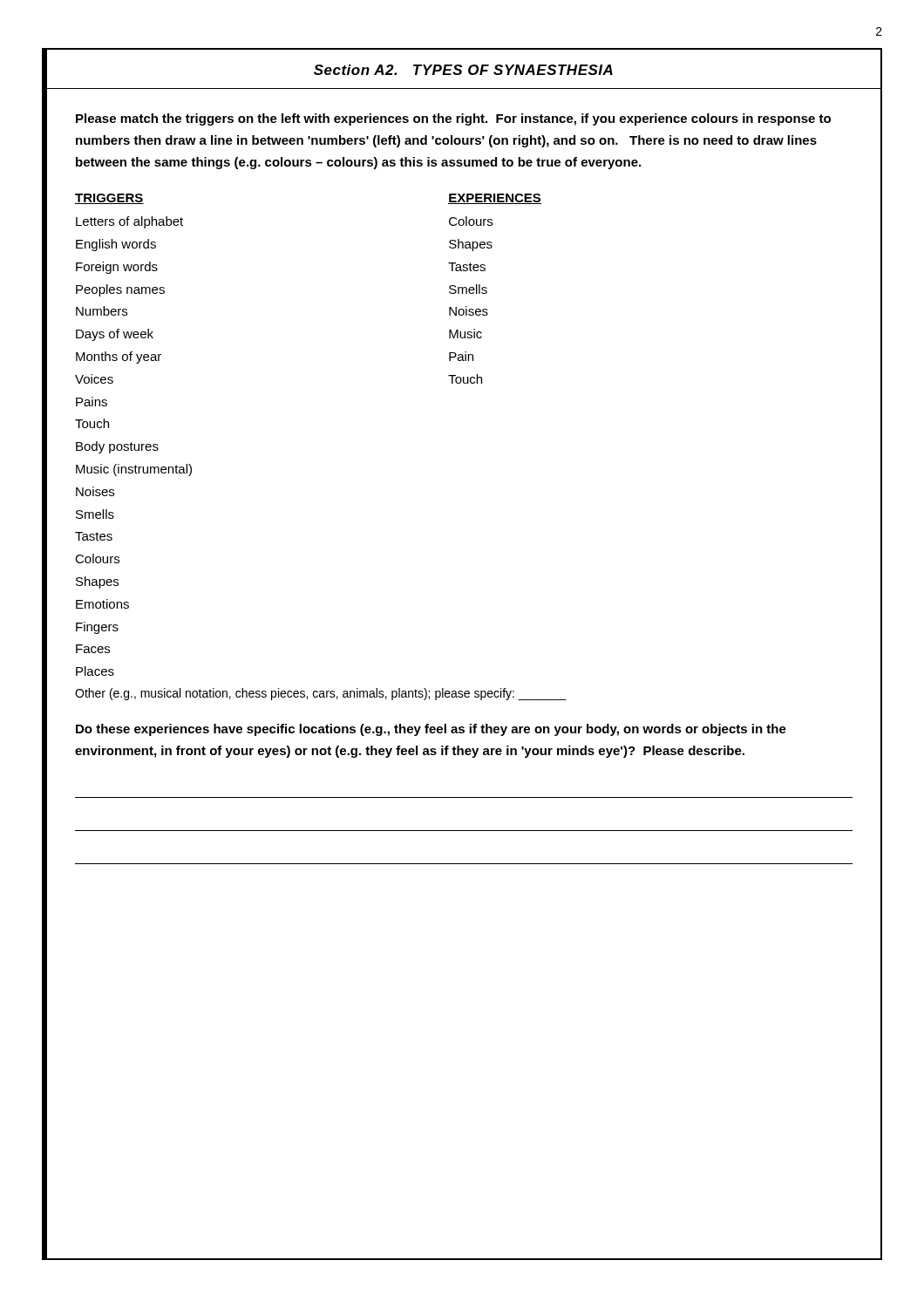924x1308 pixels.
Task: Locate the block of text that opens with "Please match the"
Action: click(x=453, y=140)
